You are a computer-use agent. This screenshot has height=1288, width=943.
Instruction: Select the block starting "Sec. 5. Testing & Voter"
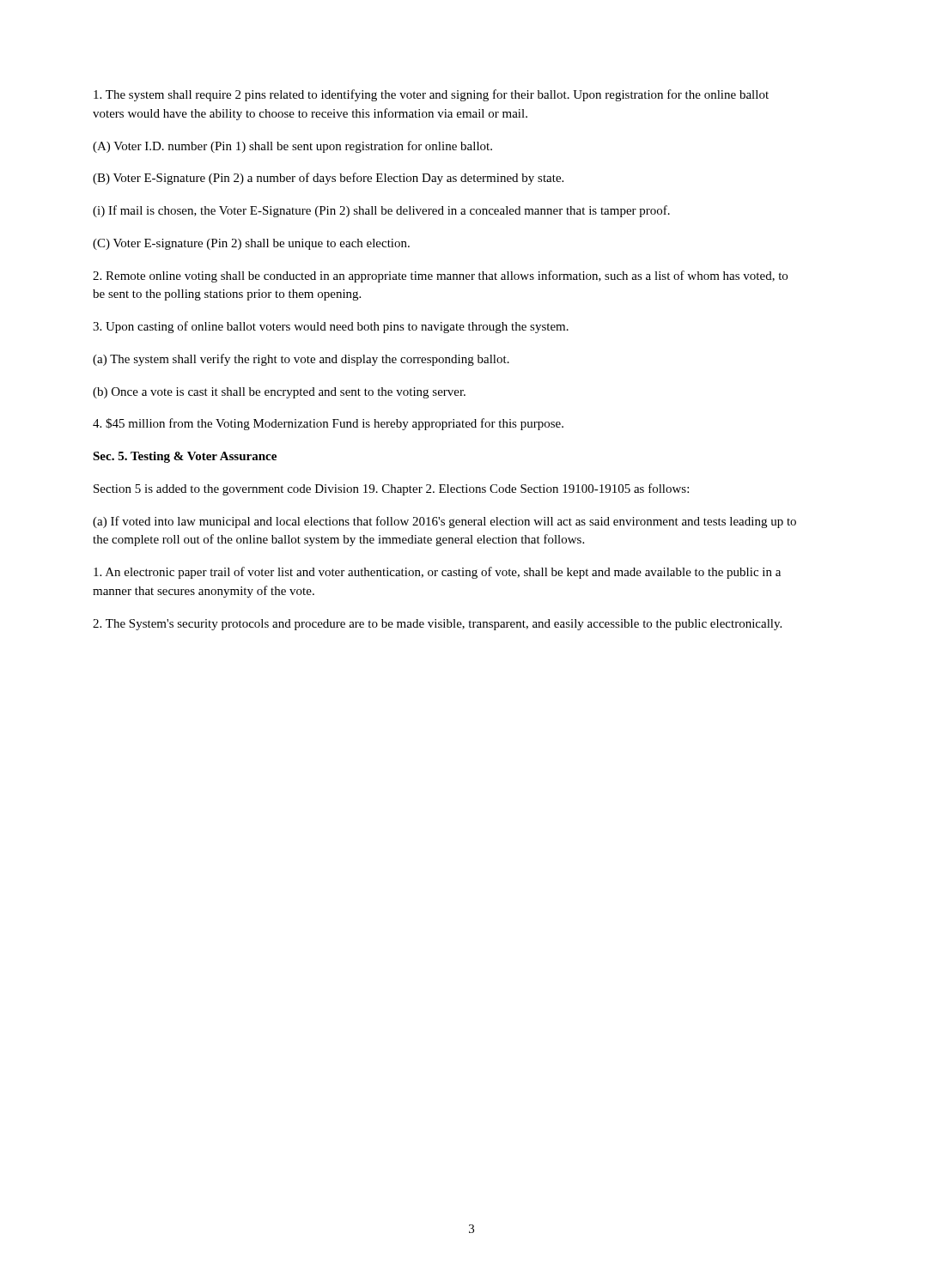pyautogui.click(x=185, y=456)
